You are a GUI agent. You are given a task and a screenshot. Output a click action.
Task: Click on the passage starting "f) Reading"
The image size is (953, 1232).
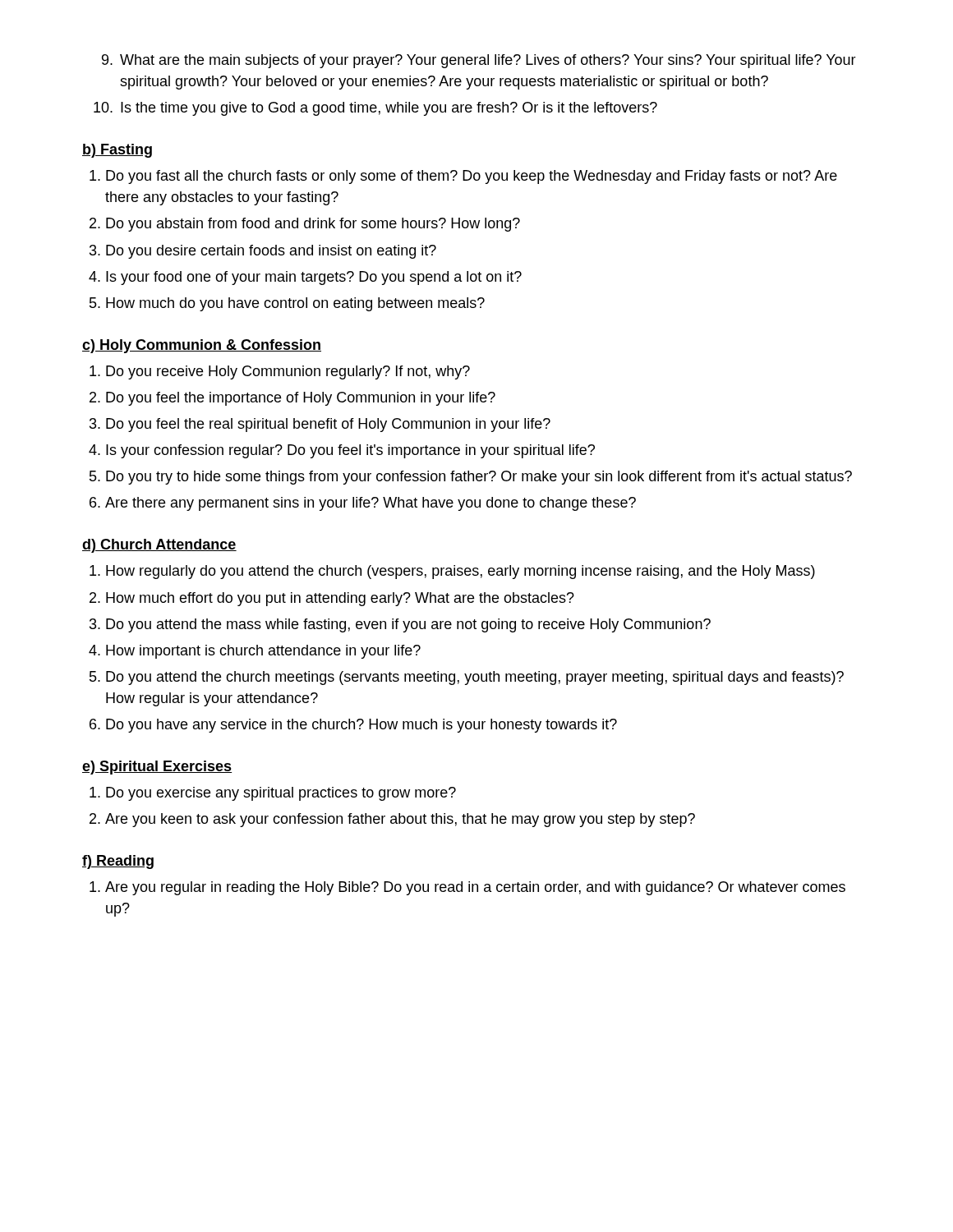tap(118, 861)
